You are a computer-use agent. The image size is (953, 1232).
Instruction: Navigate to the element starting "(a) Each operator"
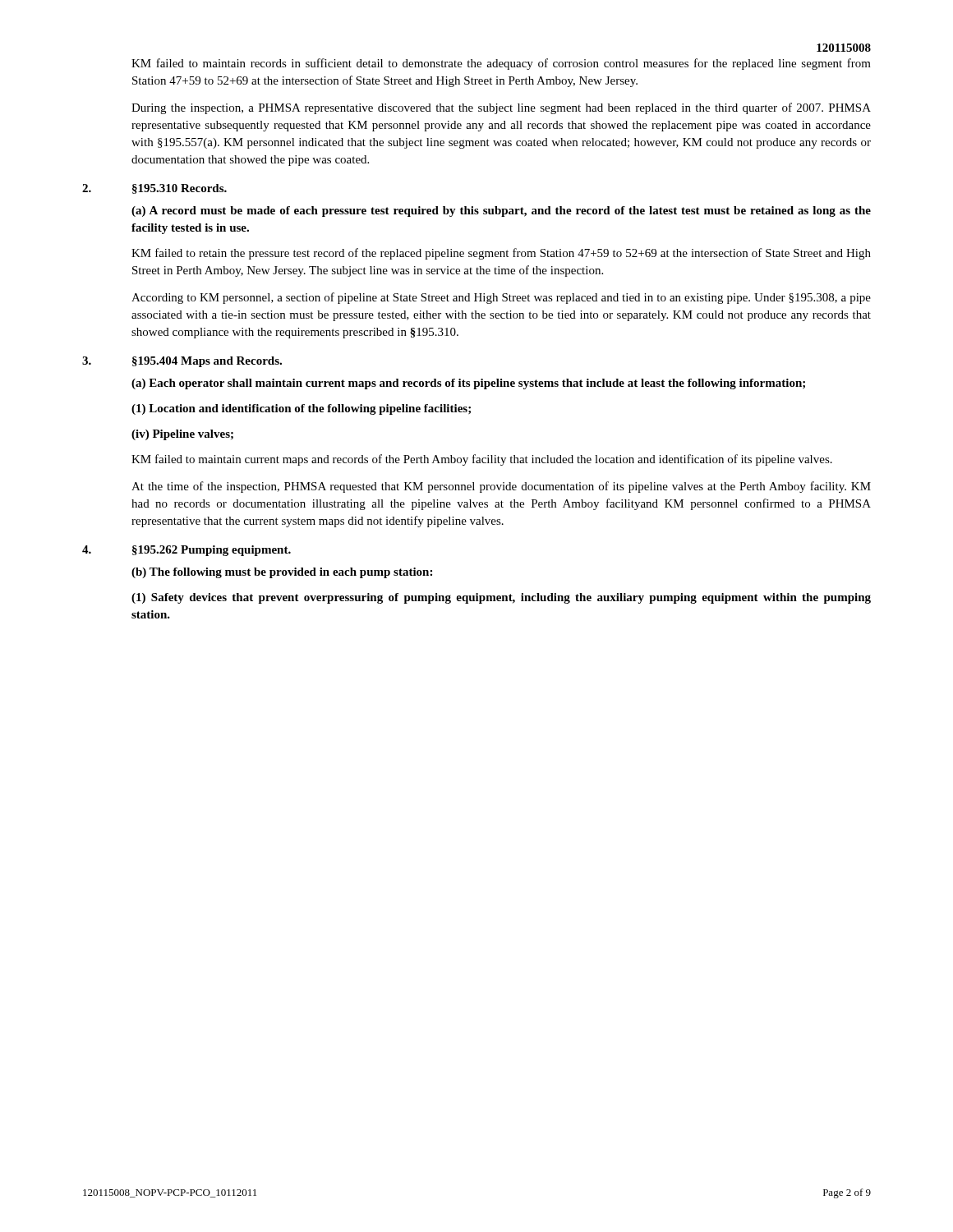click(469, 383)
